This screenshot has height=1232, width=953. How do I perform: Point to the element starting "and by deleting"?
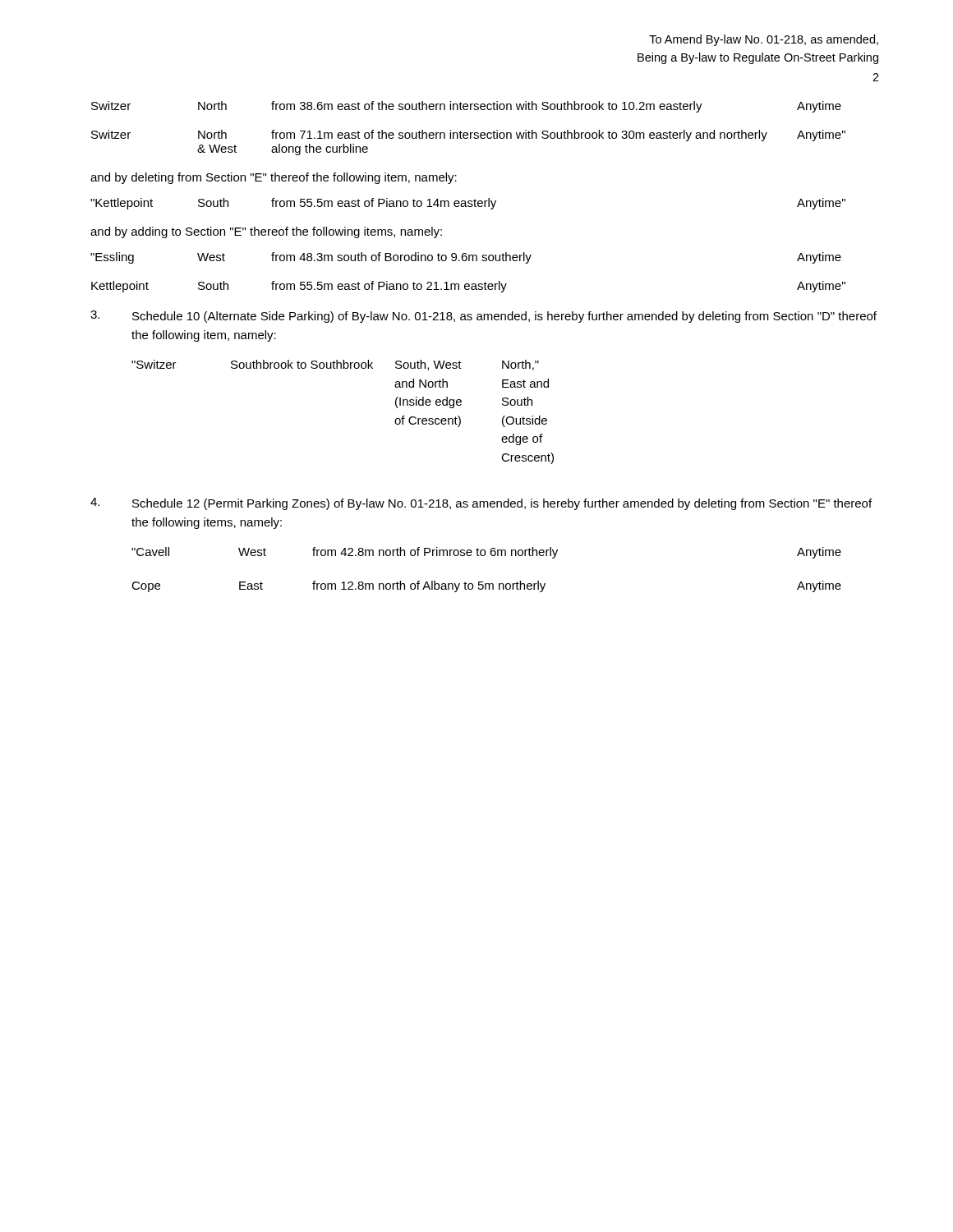(274, 177)
